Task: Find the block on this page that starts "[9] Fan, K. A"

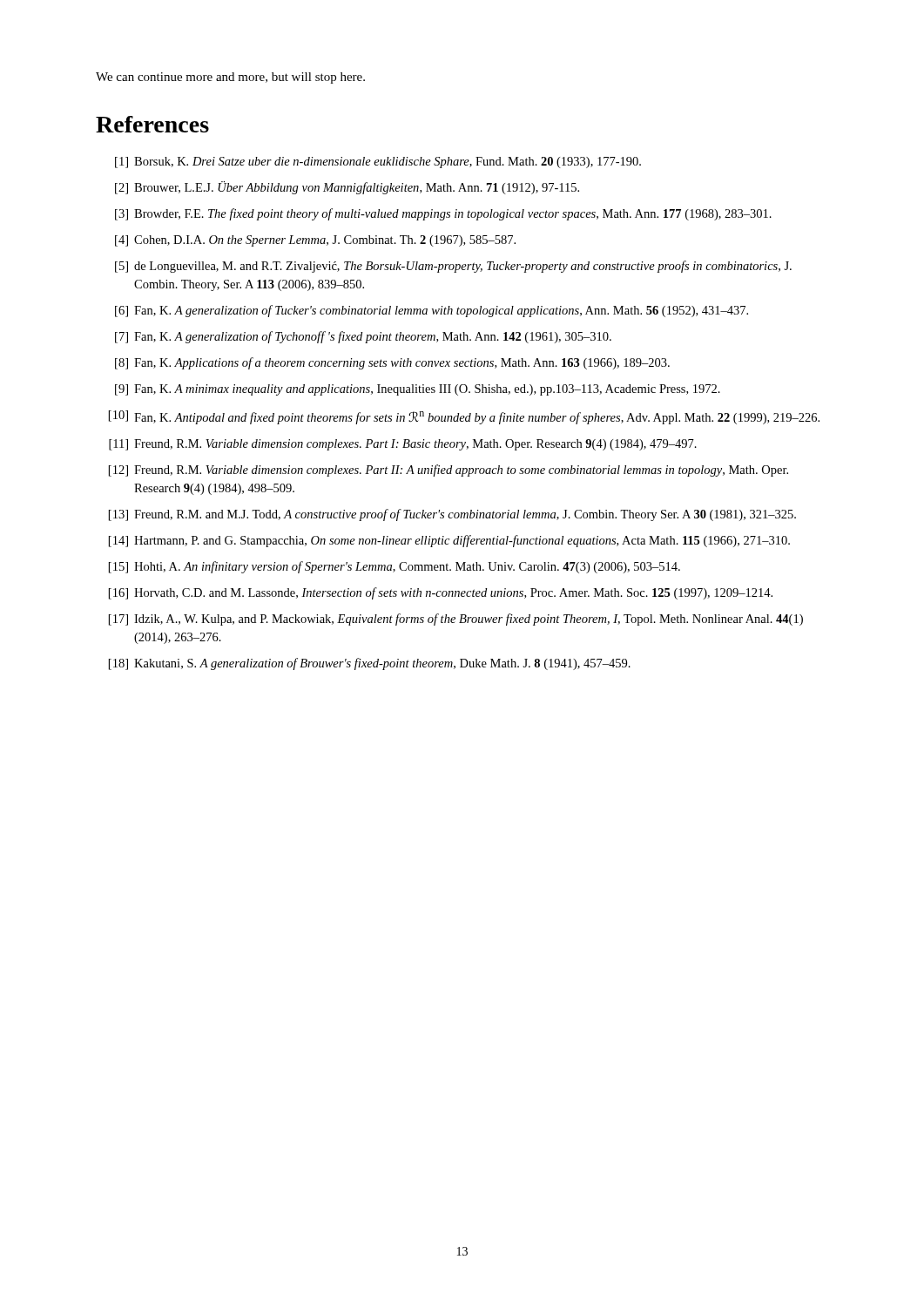Action: point(462,389)
